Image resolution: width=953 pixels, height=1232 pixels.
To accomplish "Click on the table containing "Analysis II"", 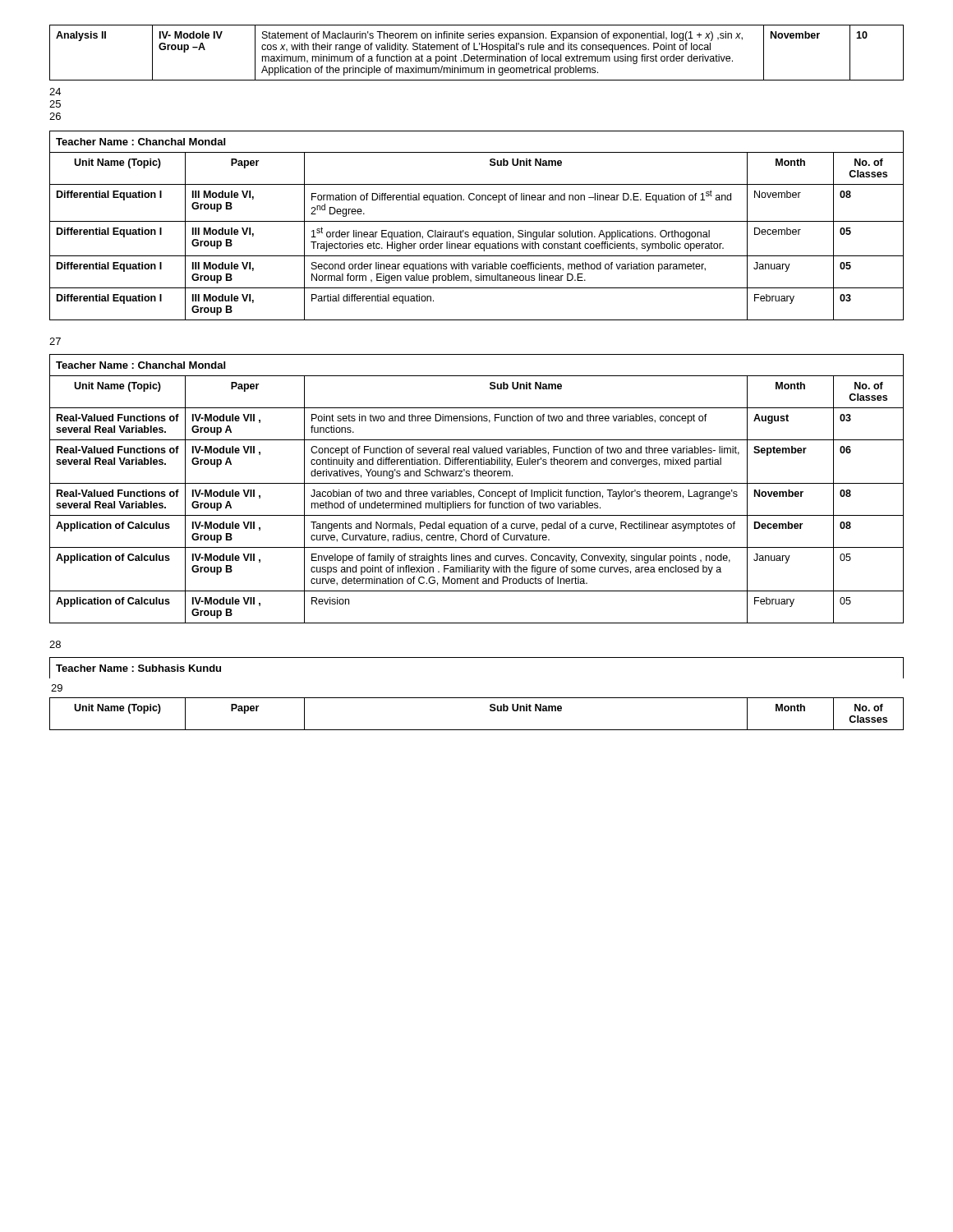I will pos(476,53).
